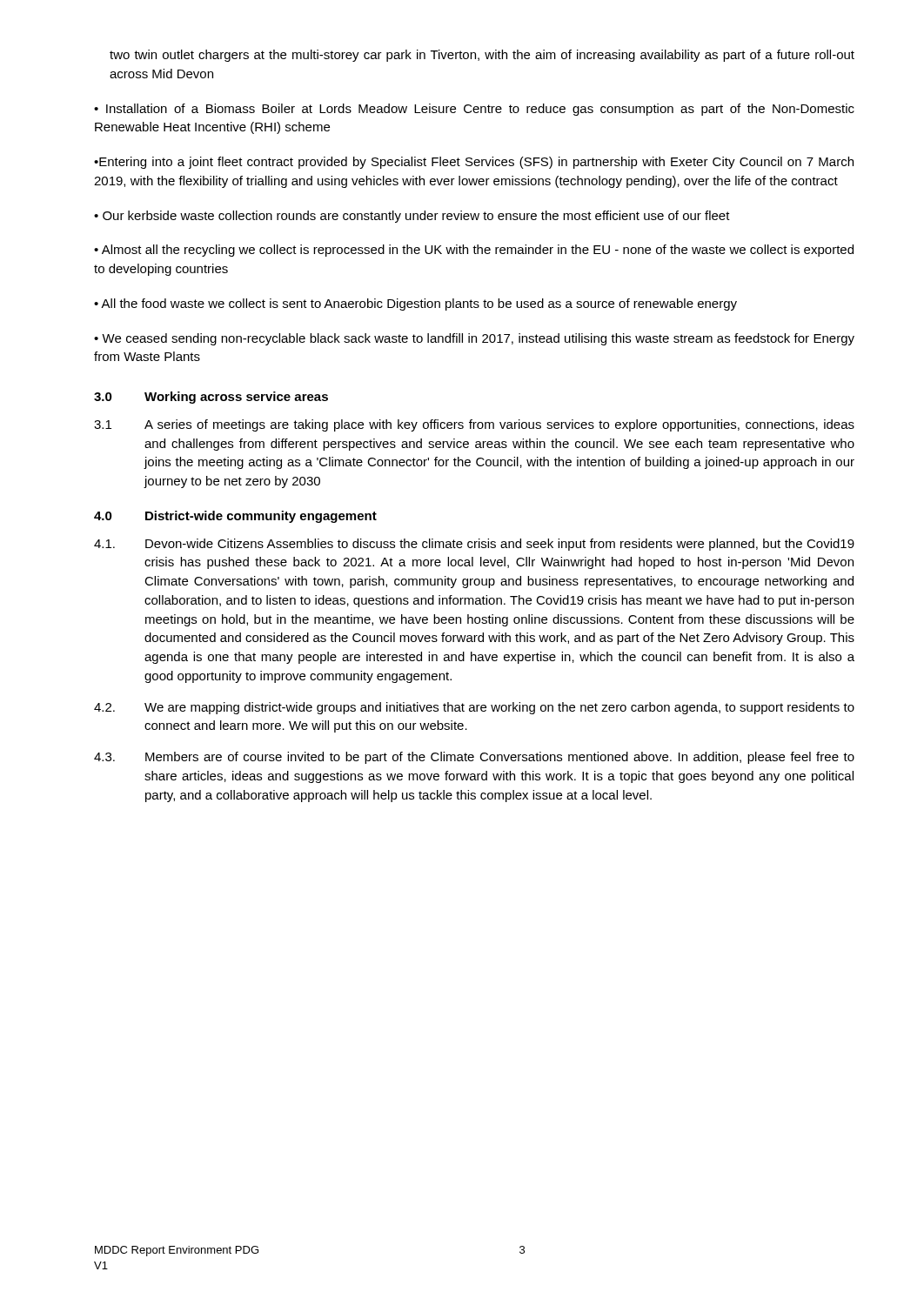This screenshot has width=924, height=1305.
Task: Navigate to the block starting "3.0 Working across service areas"
Action: point(211,397)
